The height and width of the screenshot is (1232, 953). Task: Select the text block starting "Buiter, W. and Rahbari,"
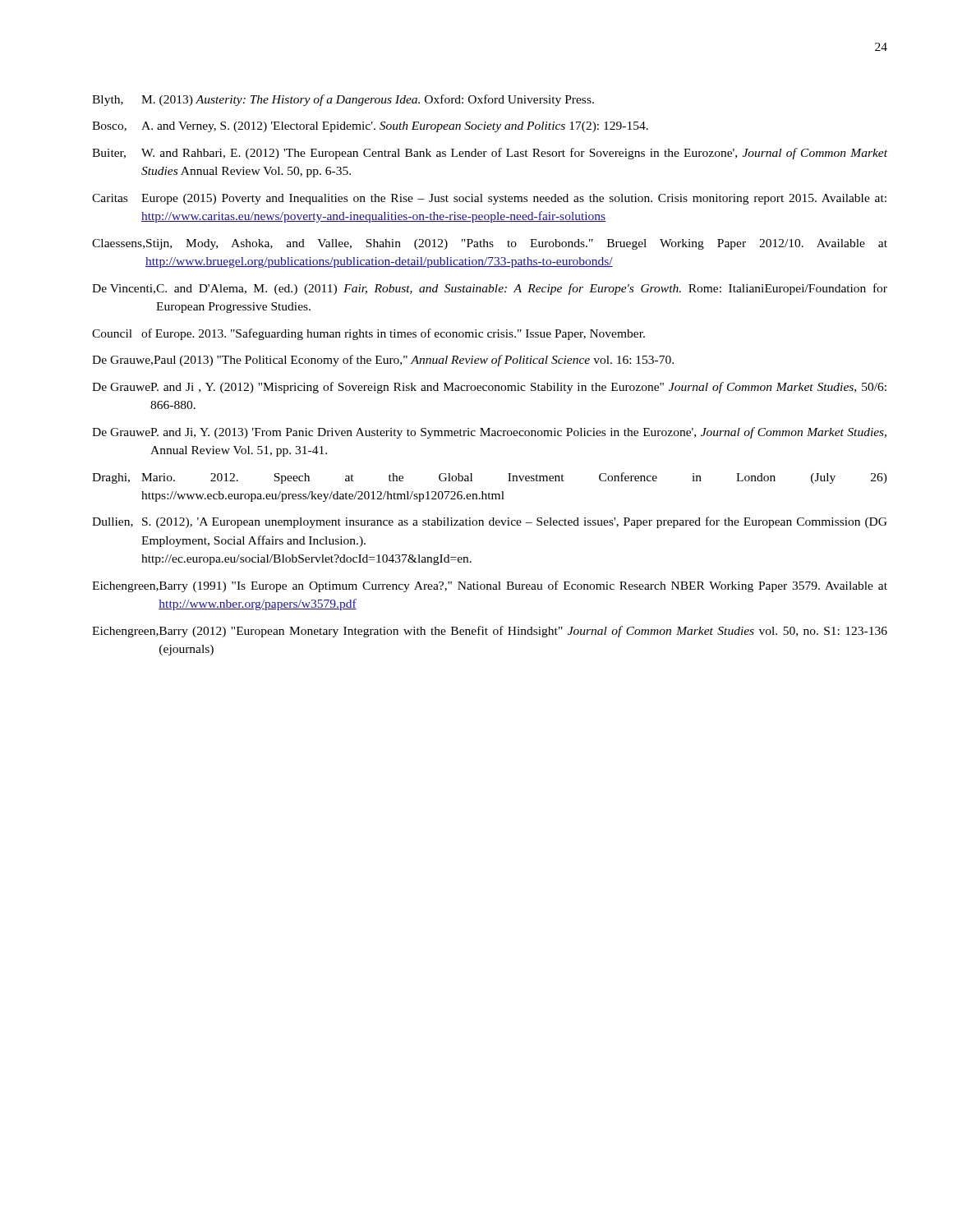pos(490,162)
